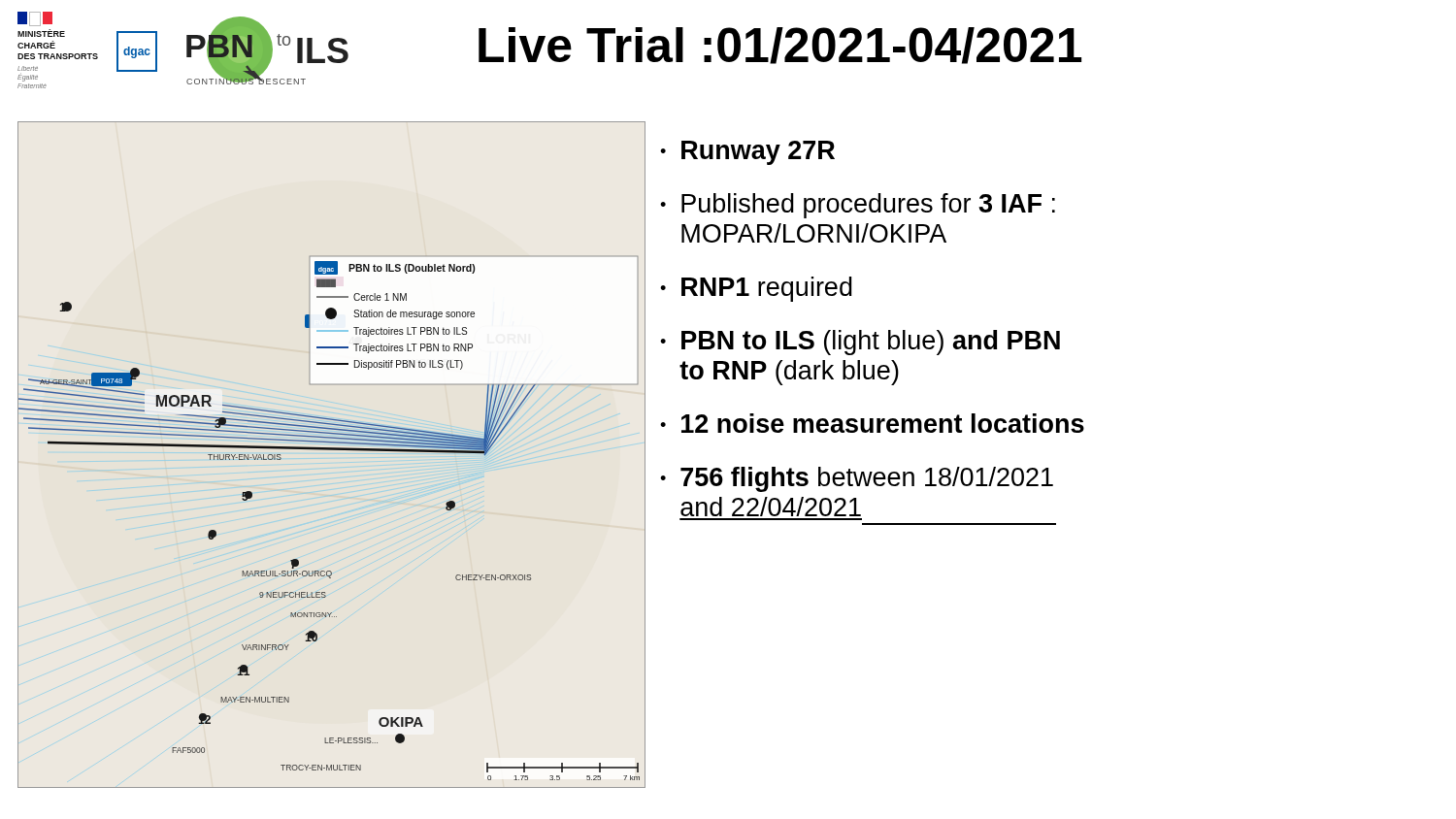This screenshot has width=1456, height=819.
Task: Select the map
Action: pos(331,455)
